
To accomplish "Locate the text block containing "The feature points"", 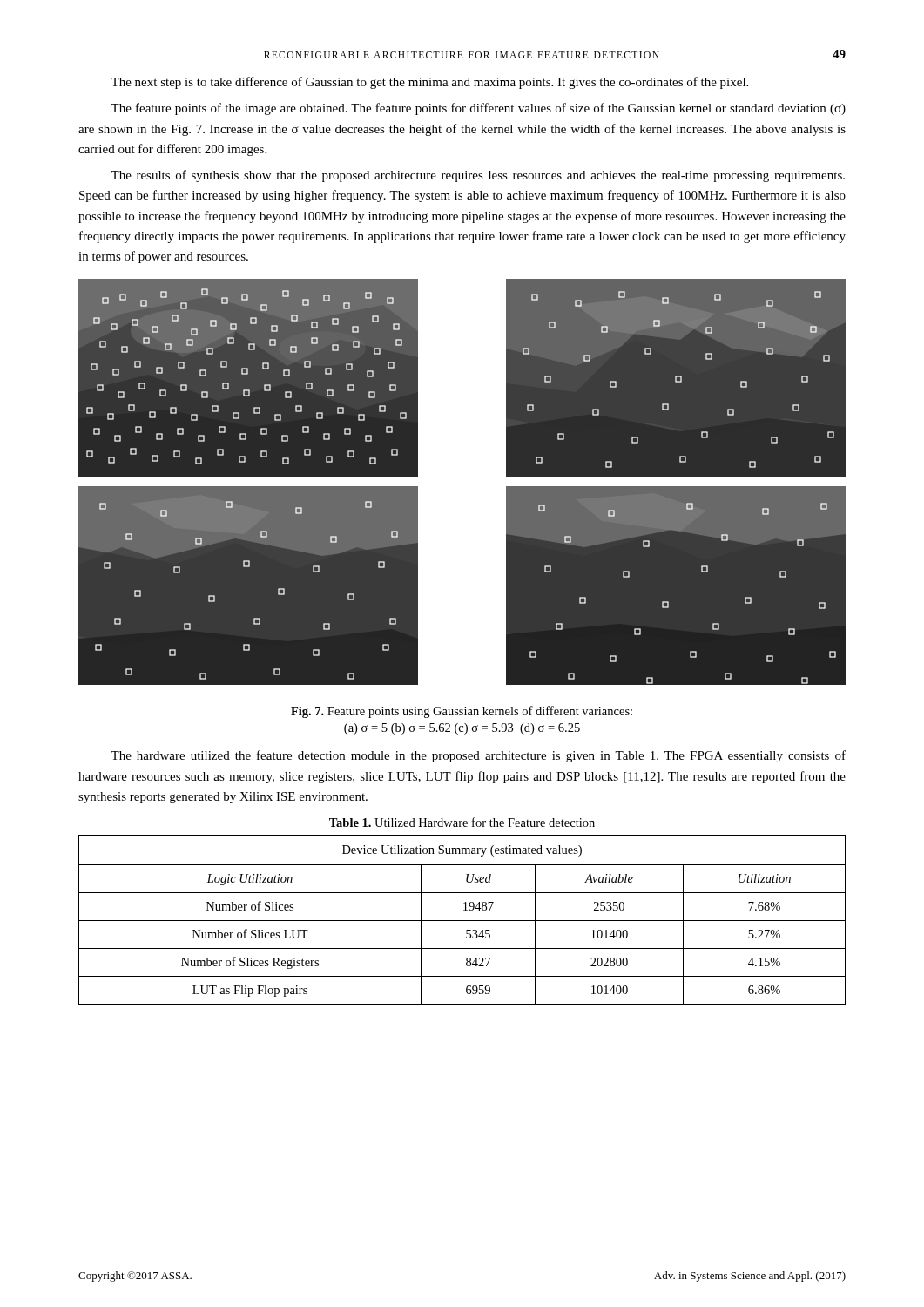I will pos(462,129).
